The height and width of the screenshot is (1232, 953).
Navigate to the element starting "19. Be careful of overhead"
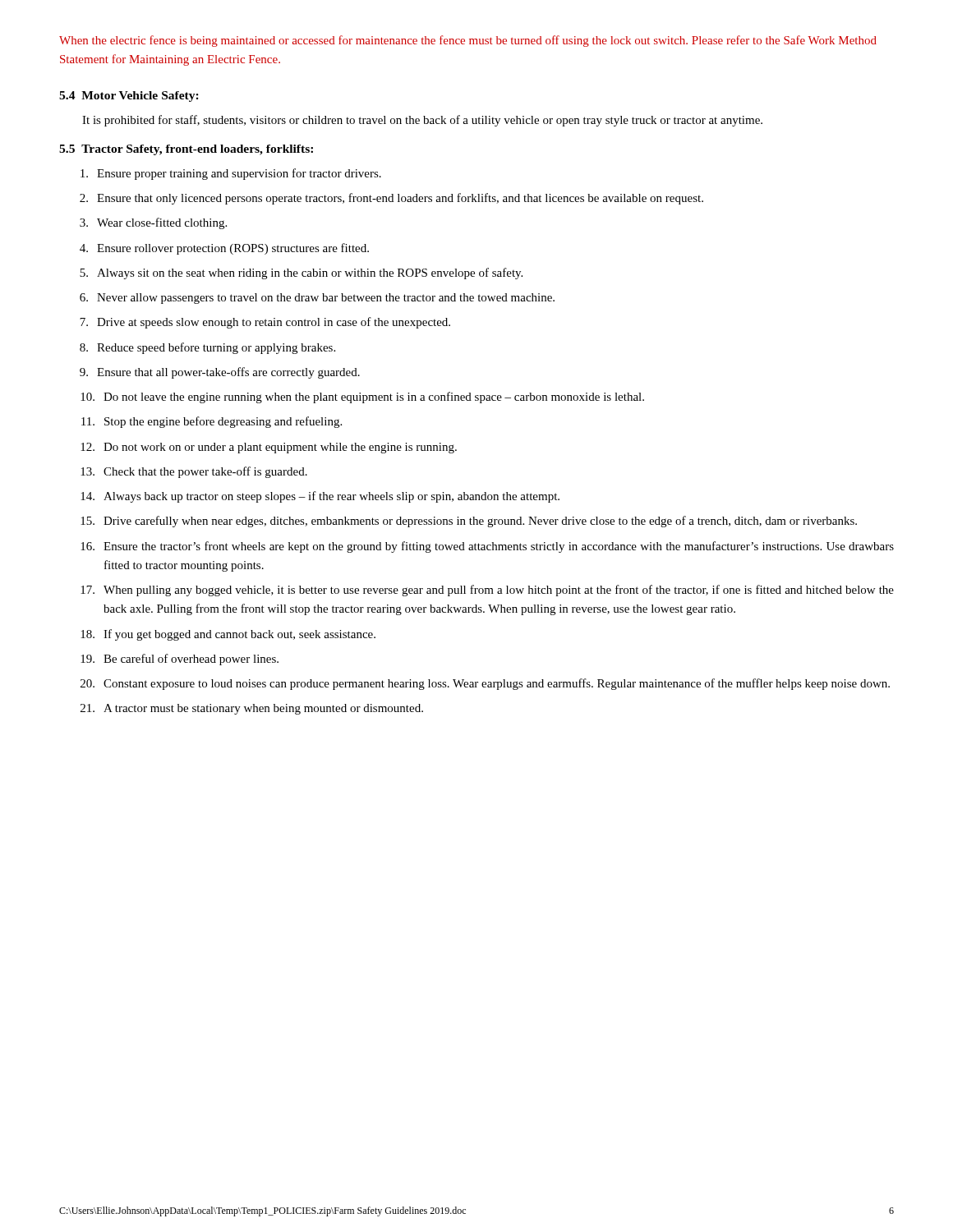coord(180,660)
